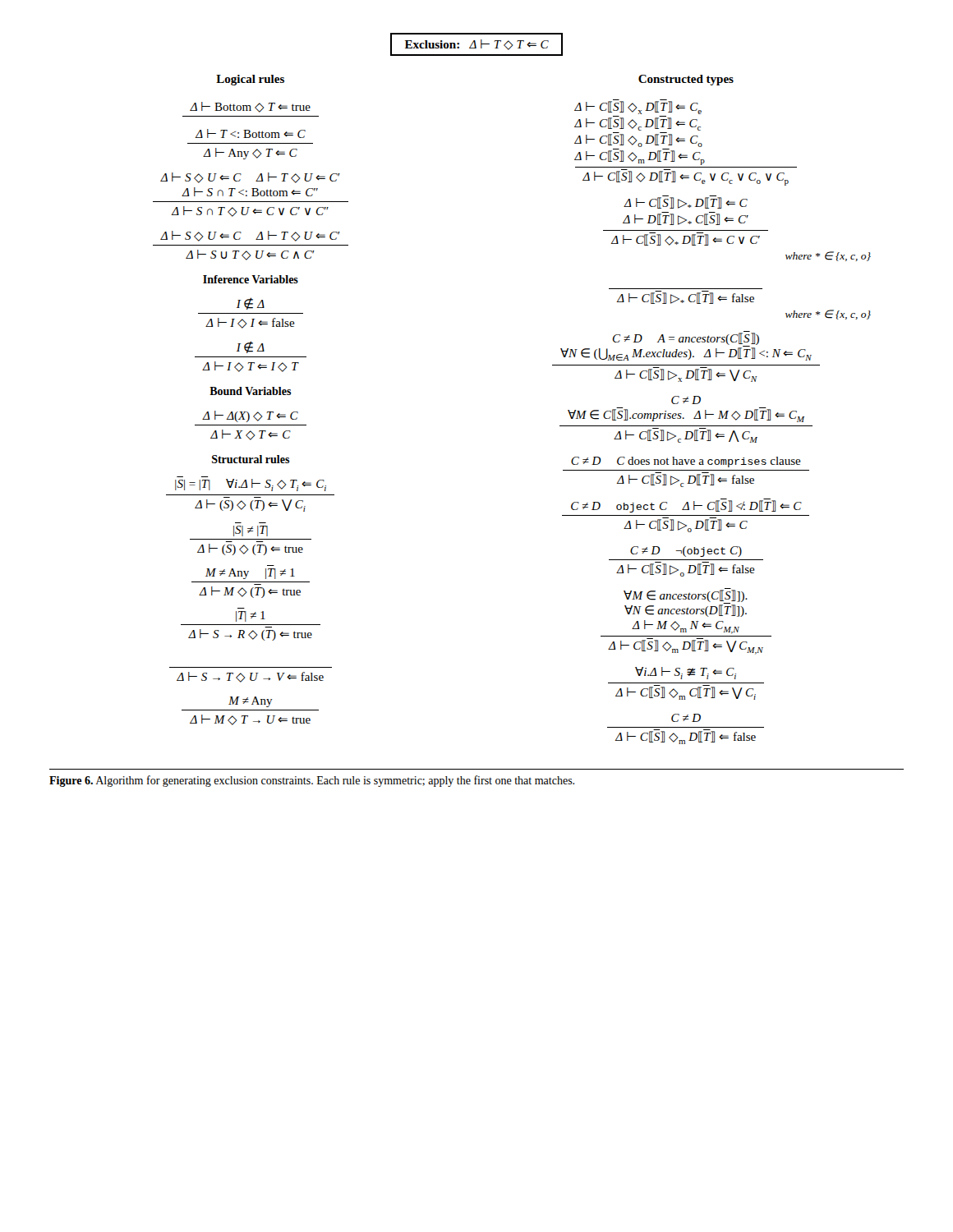Locate the text starting "M ≠ Any |T| ≠"
953x1232 pixels.
pyautogui.click(x=250, y=582)
